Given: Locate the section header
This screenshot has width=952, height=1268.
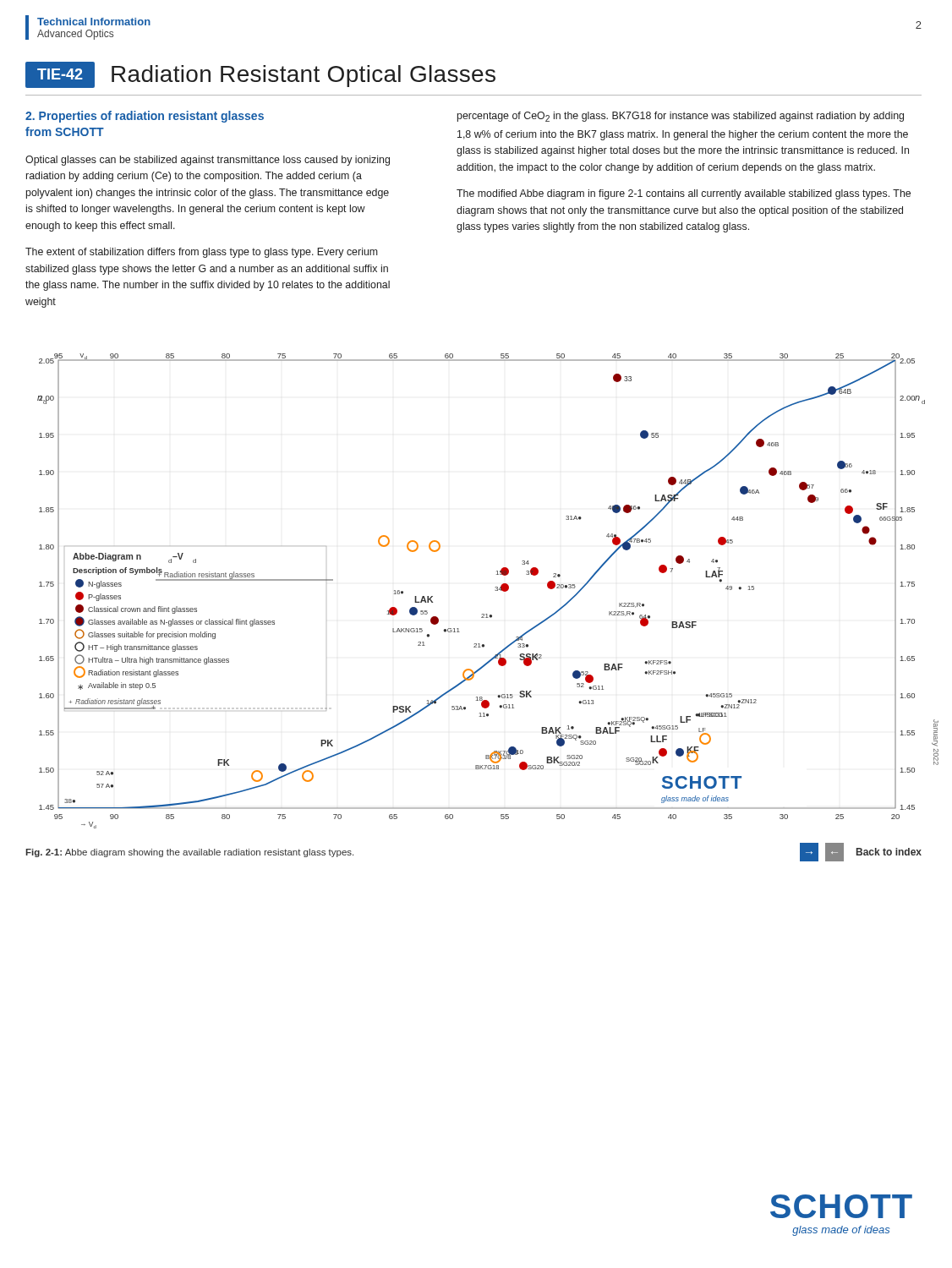Looking at the screenshot, I should [x=145, y=124].
